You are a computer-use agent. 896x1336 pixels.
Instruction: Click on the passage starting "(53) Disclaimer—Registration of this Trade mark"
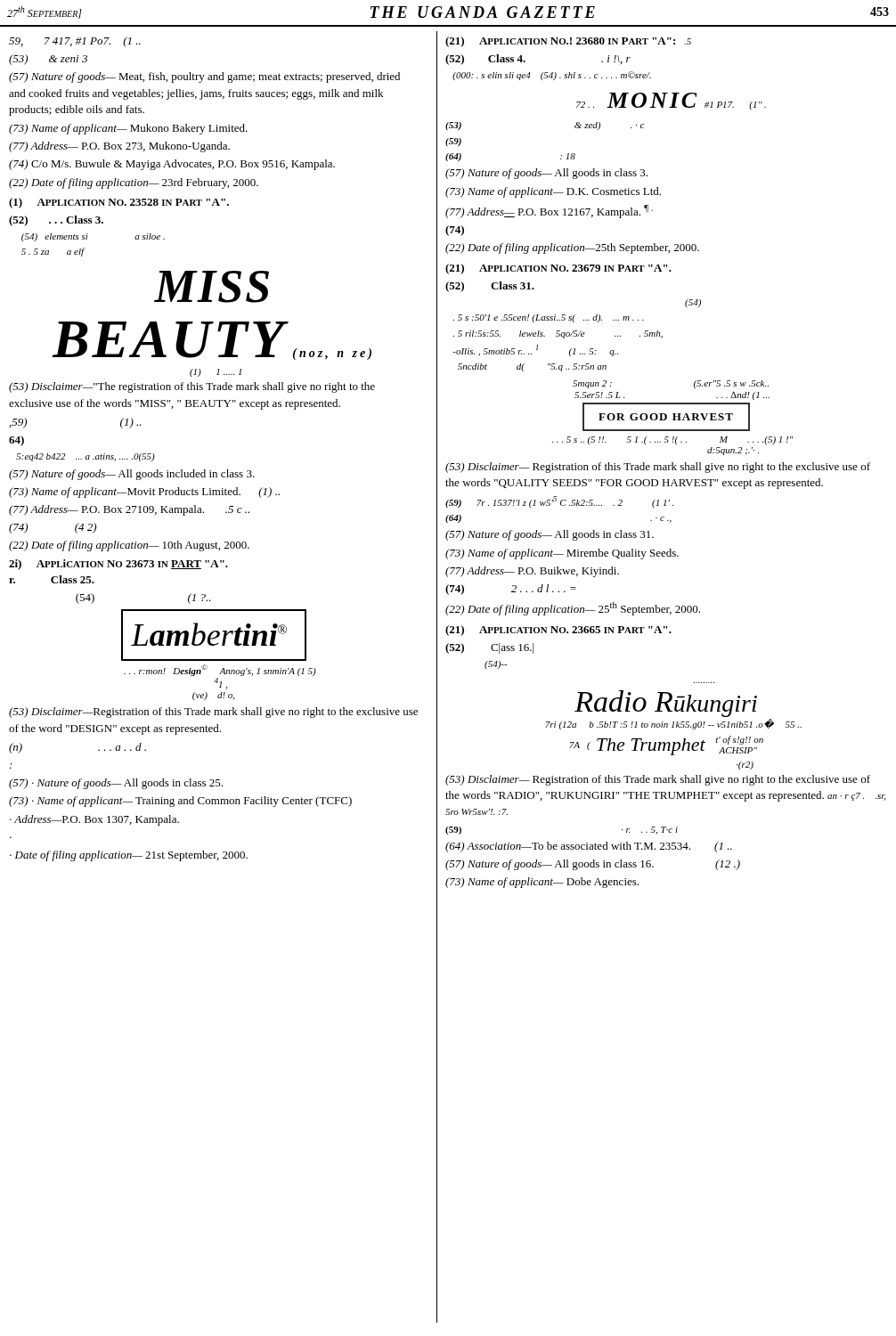pos(214,720)
